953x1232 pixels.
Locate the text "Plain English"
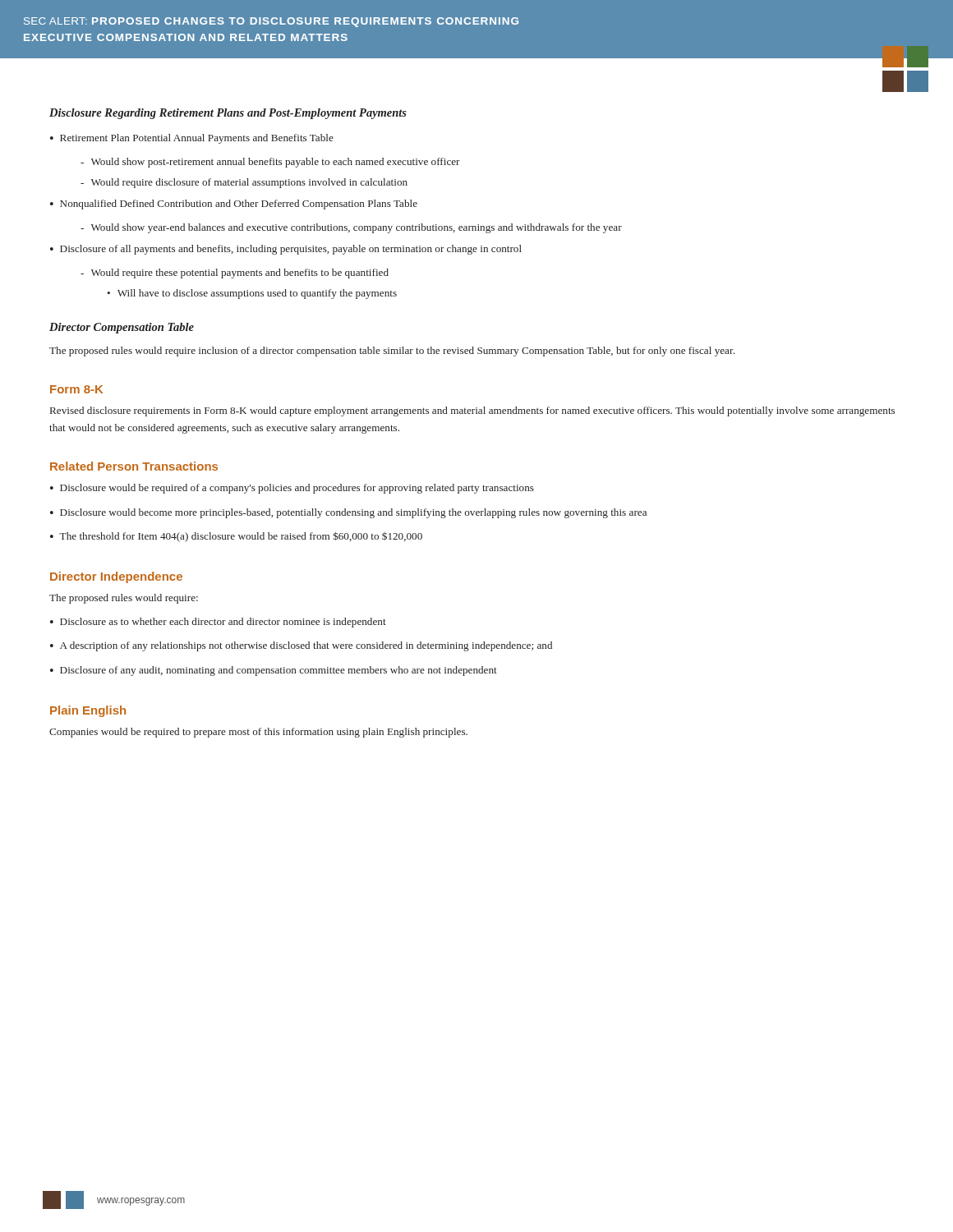88,710
